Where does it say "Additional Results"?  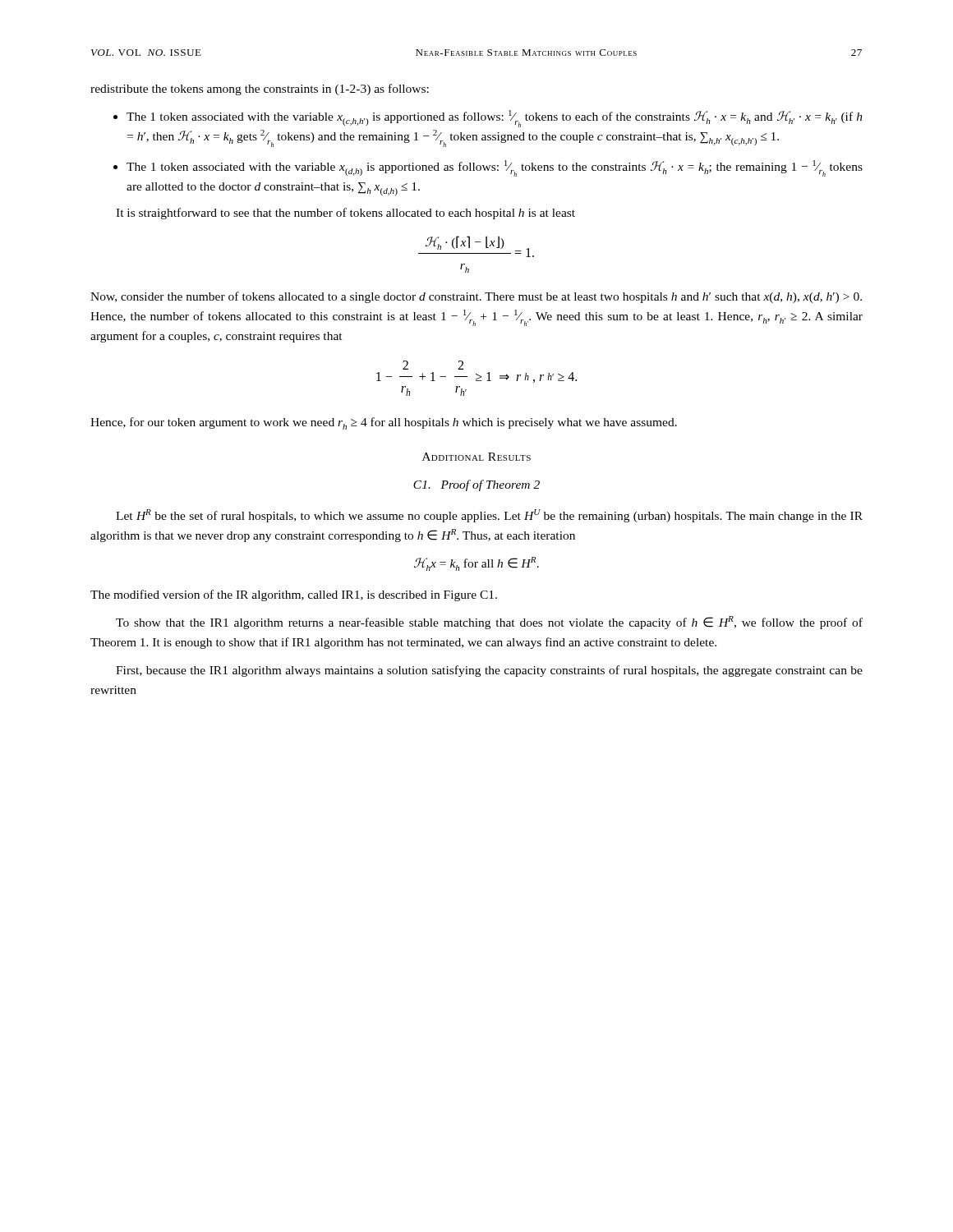pos(476,456)
